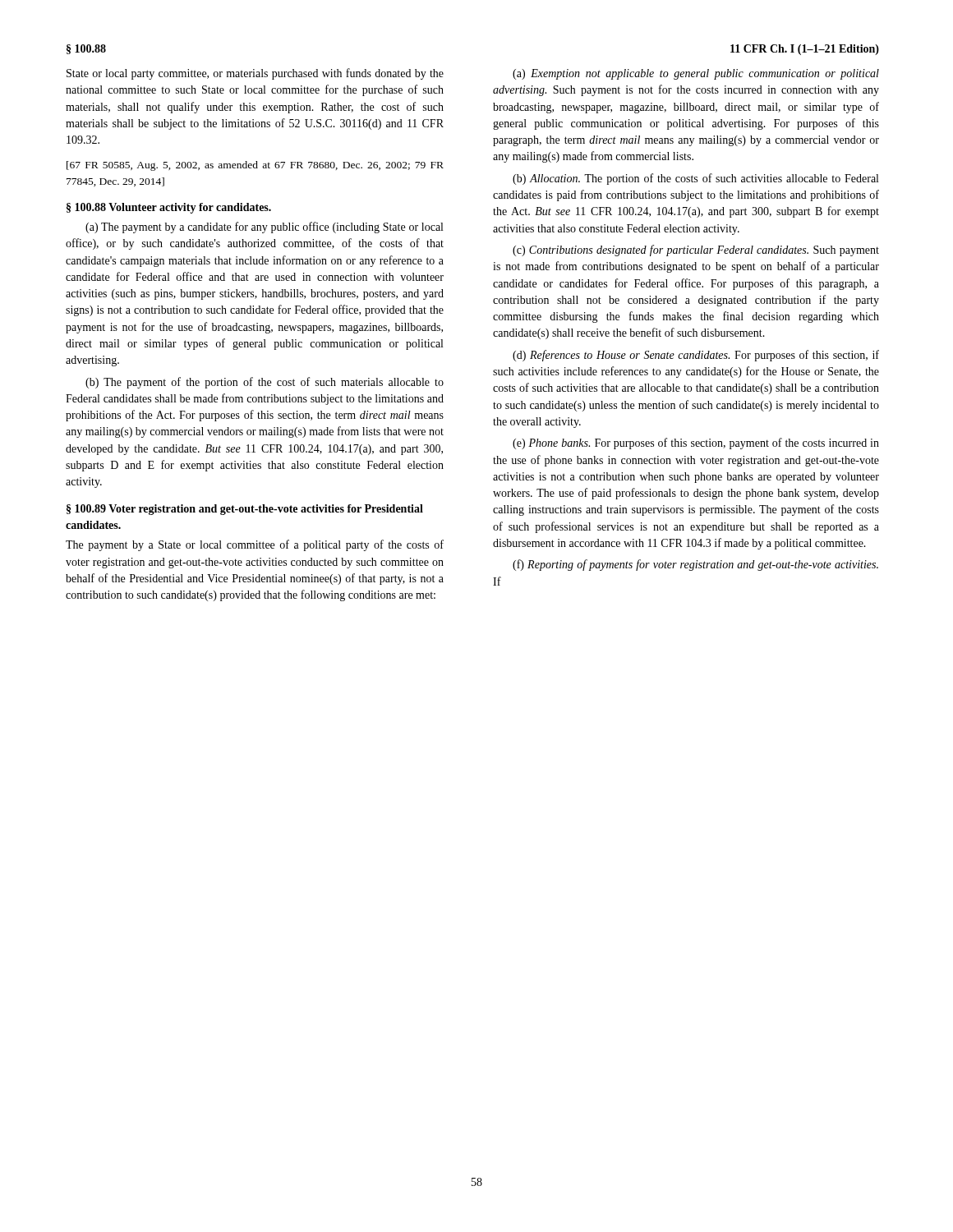Screen dimensions: 1232x953
Task: Locate the block starting "The payment by a State"
Action: point(255,571)
